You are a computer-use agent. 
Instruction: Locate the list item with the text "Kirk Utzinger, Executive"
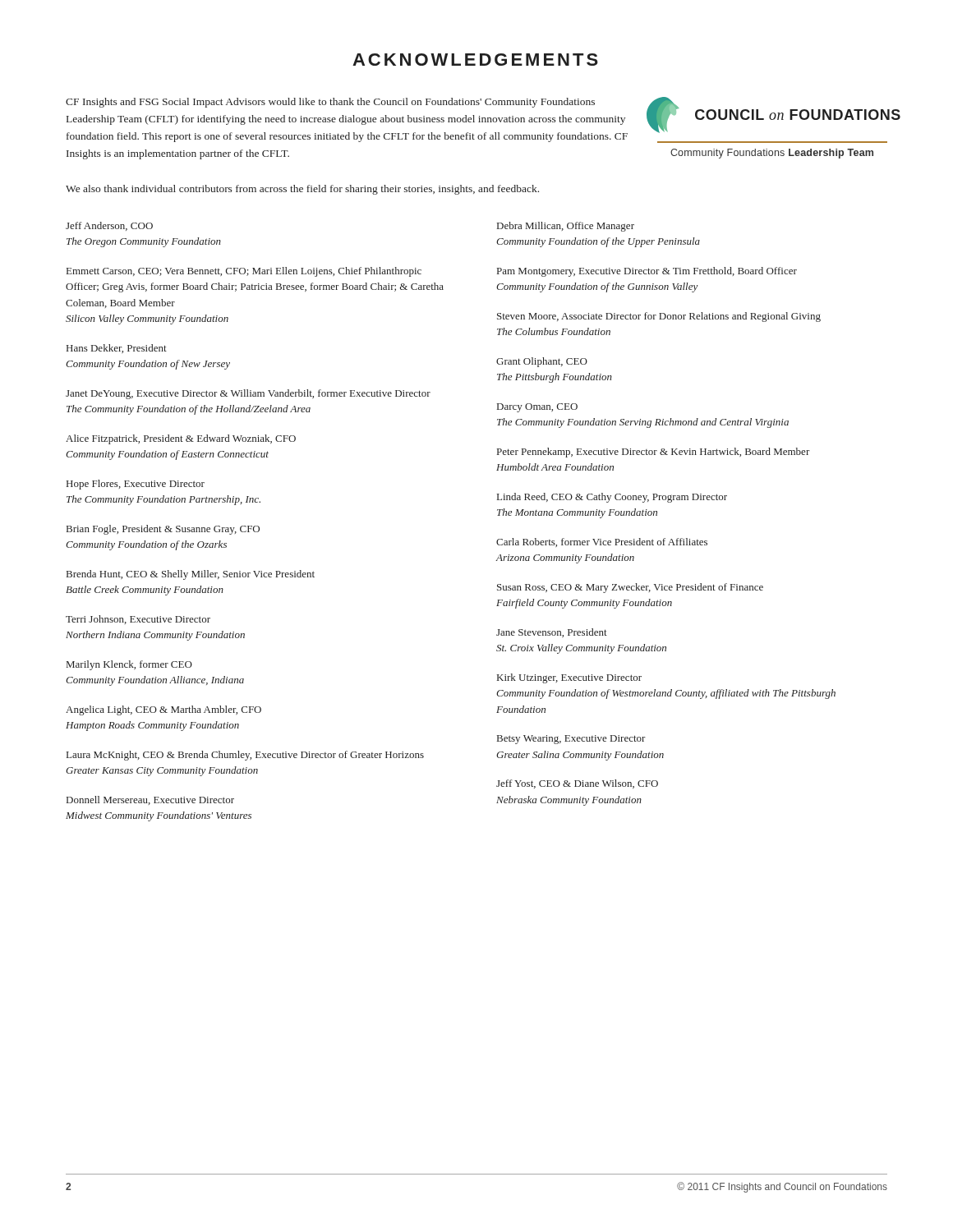click(692, 693)
